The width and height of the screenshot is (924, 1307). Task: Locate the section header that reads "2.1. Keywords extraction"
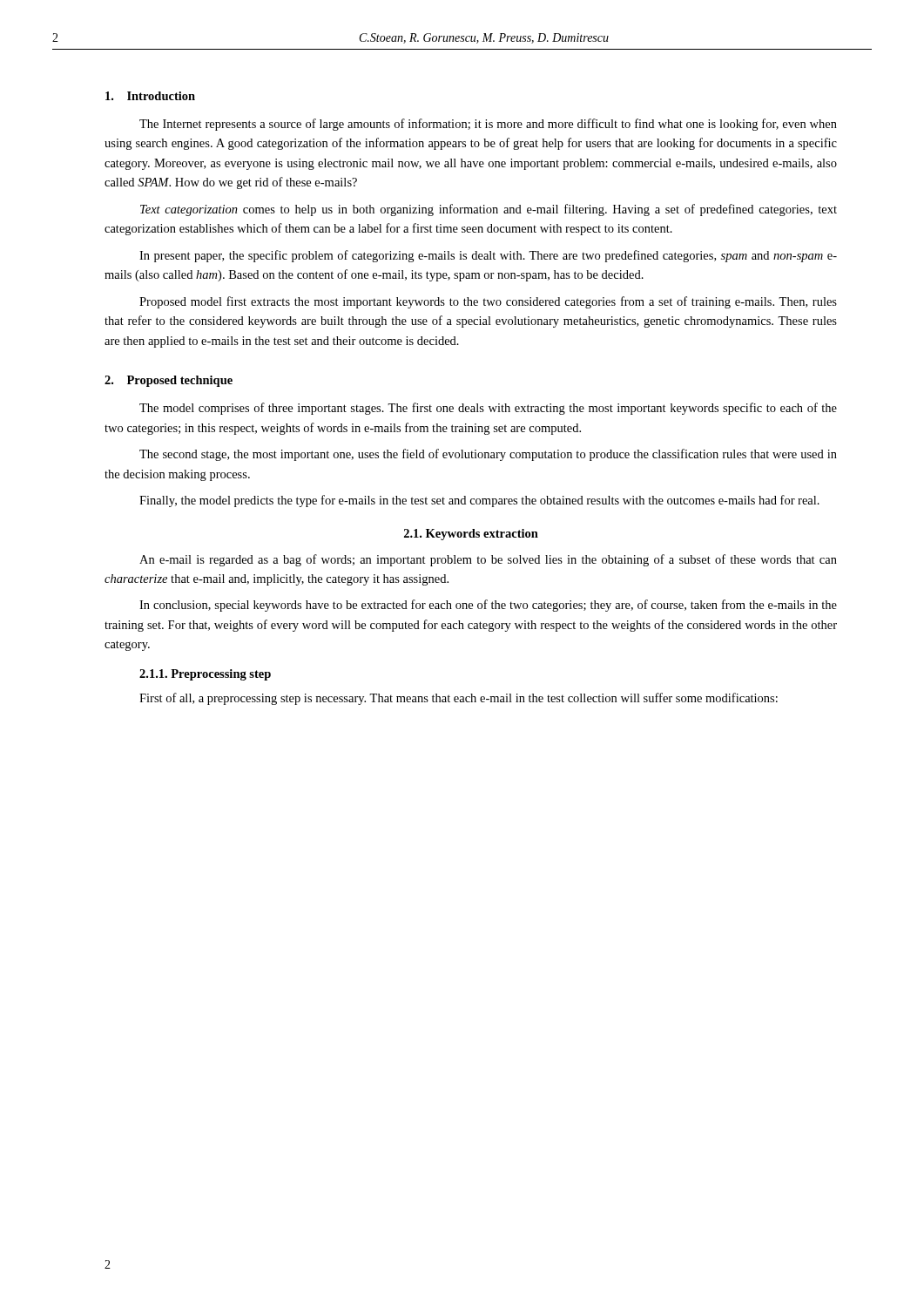[471, 533]
